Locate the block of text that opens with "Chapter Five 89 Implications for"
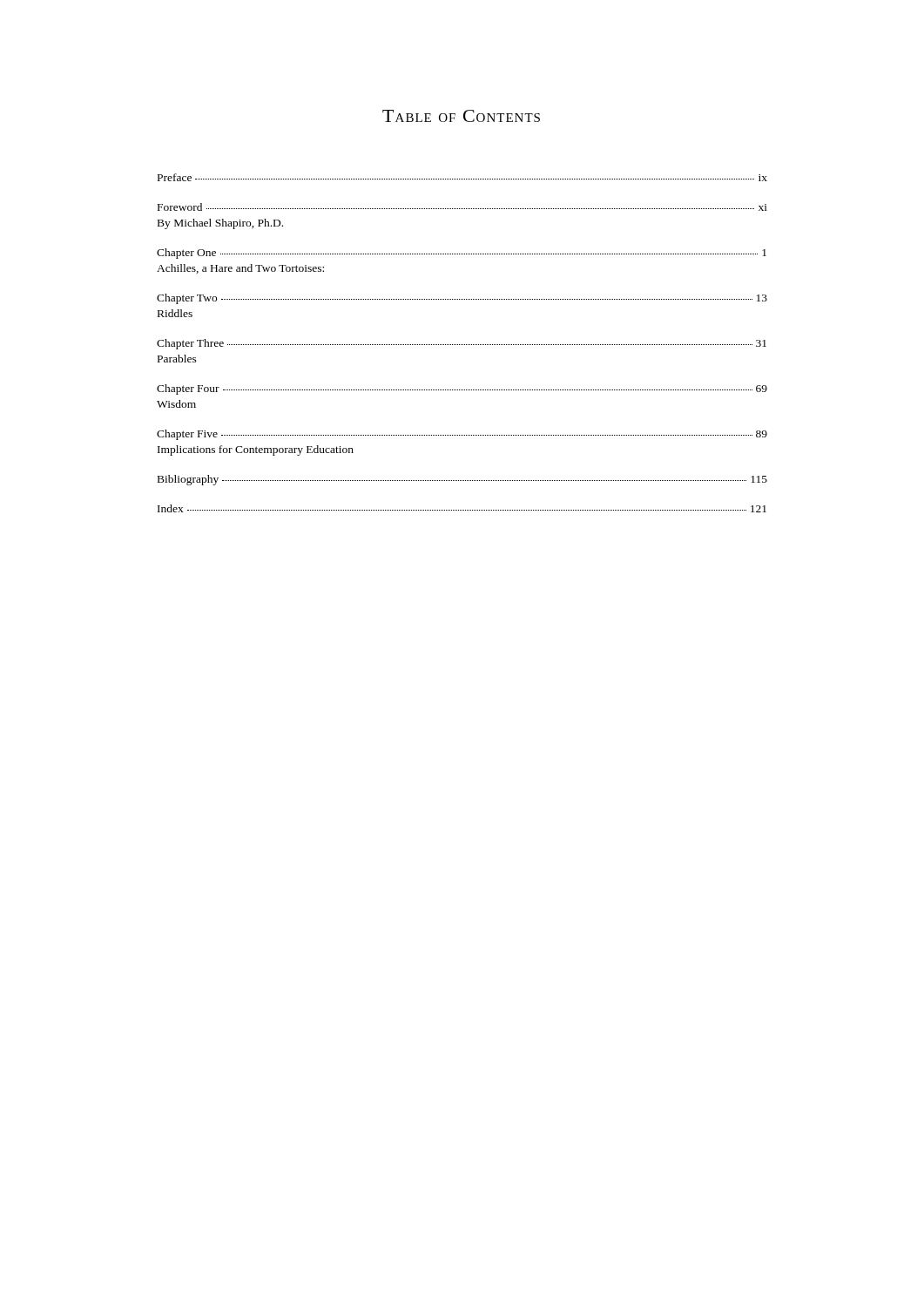The image size is (924, 1307). tap(462, 442)
